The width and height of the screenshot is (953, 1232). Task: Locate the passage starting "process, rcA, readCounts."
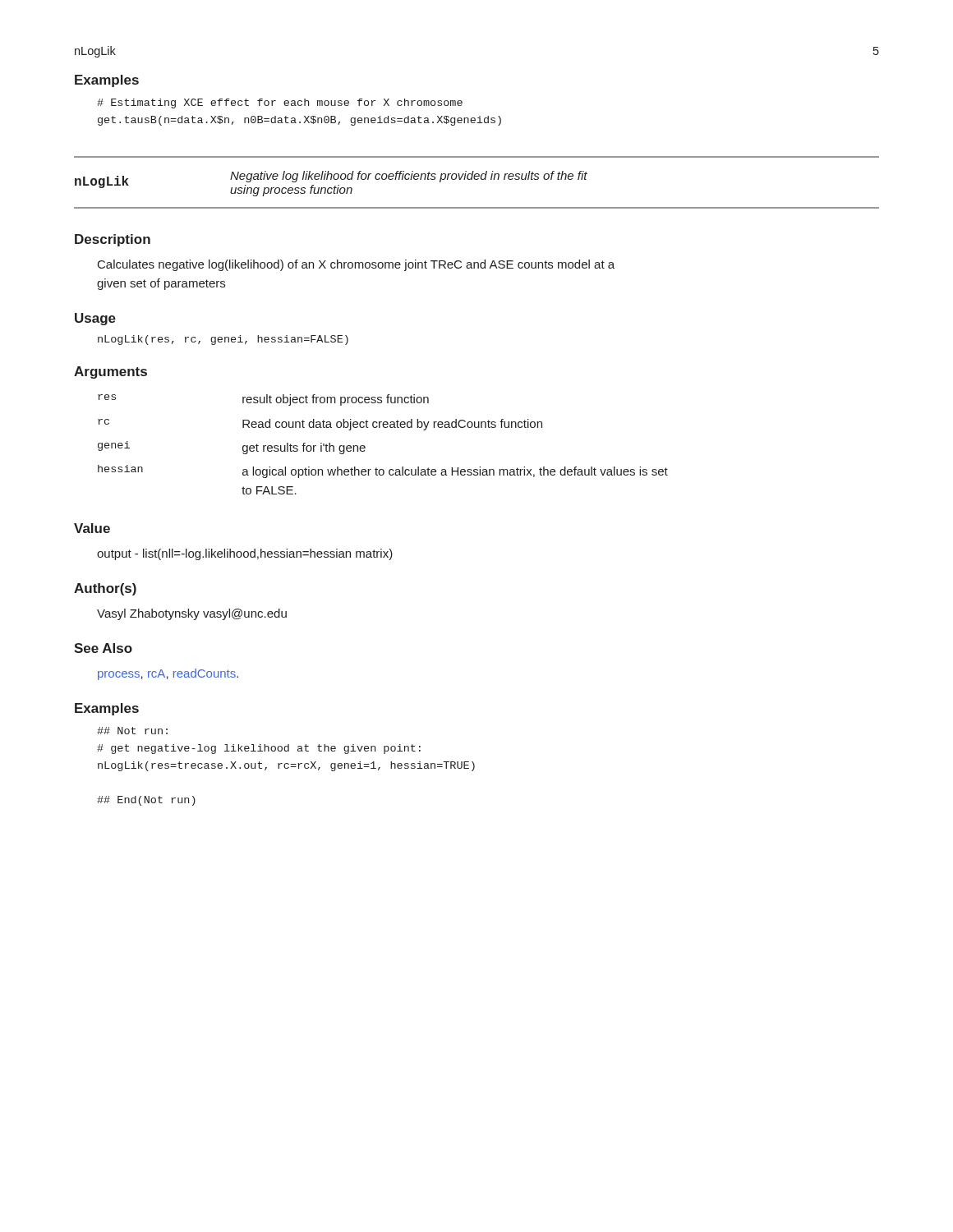point(168,673)
